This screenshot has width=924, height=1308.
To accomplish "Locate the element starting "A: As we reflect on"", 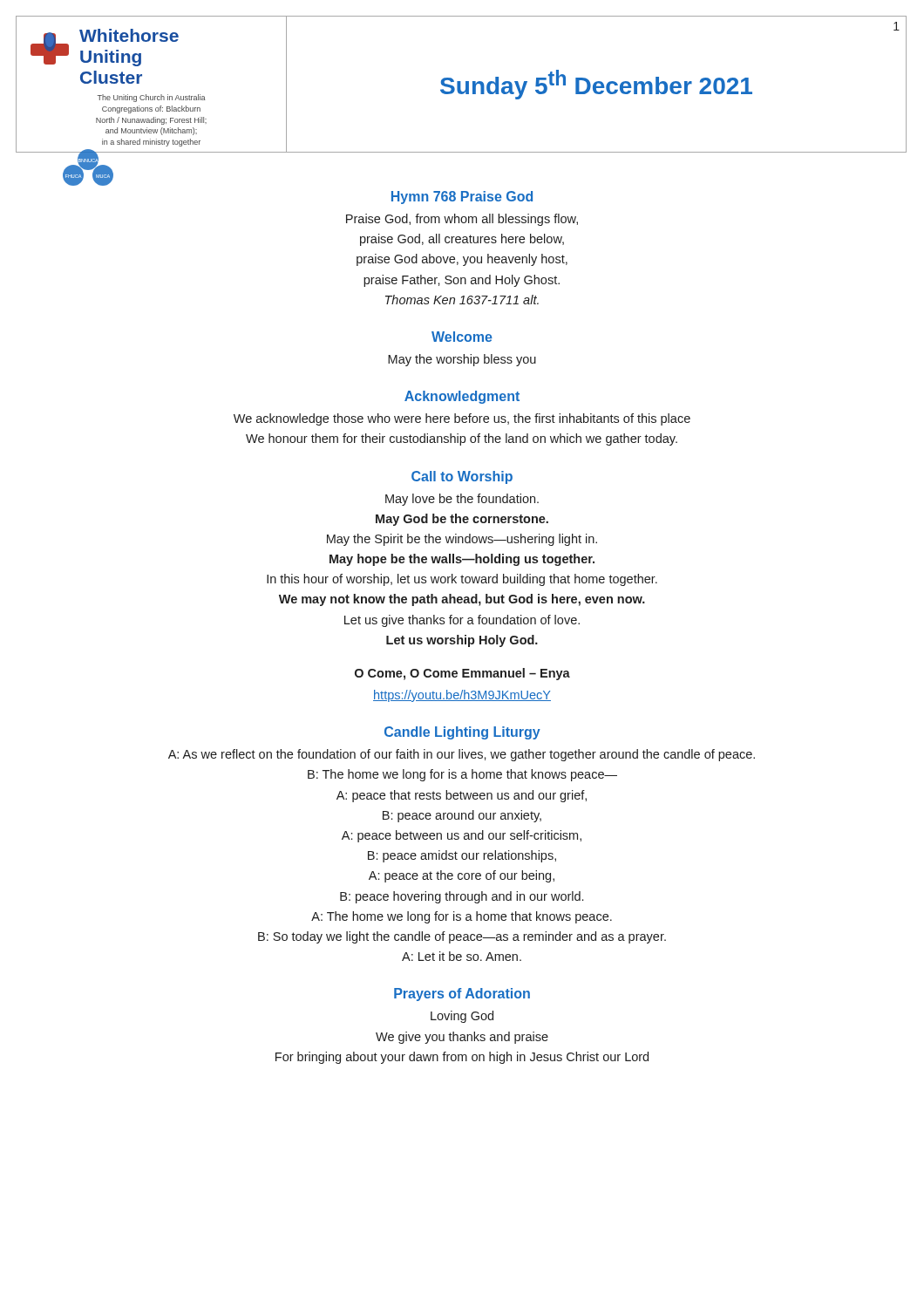I will pyautogui.click(x=462, y=856).
